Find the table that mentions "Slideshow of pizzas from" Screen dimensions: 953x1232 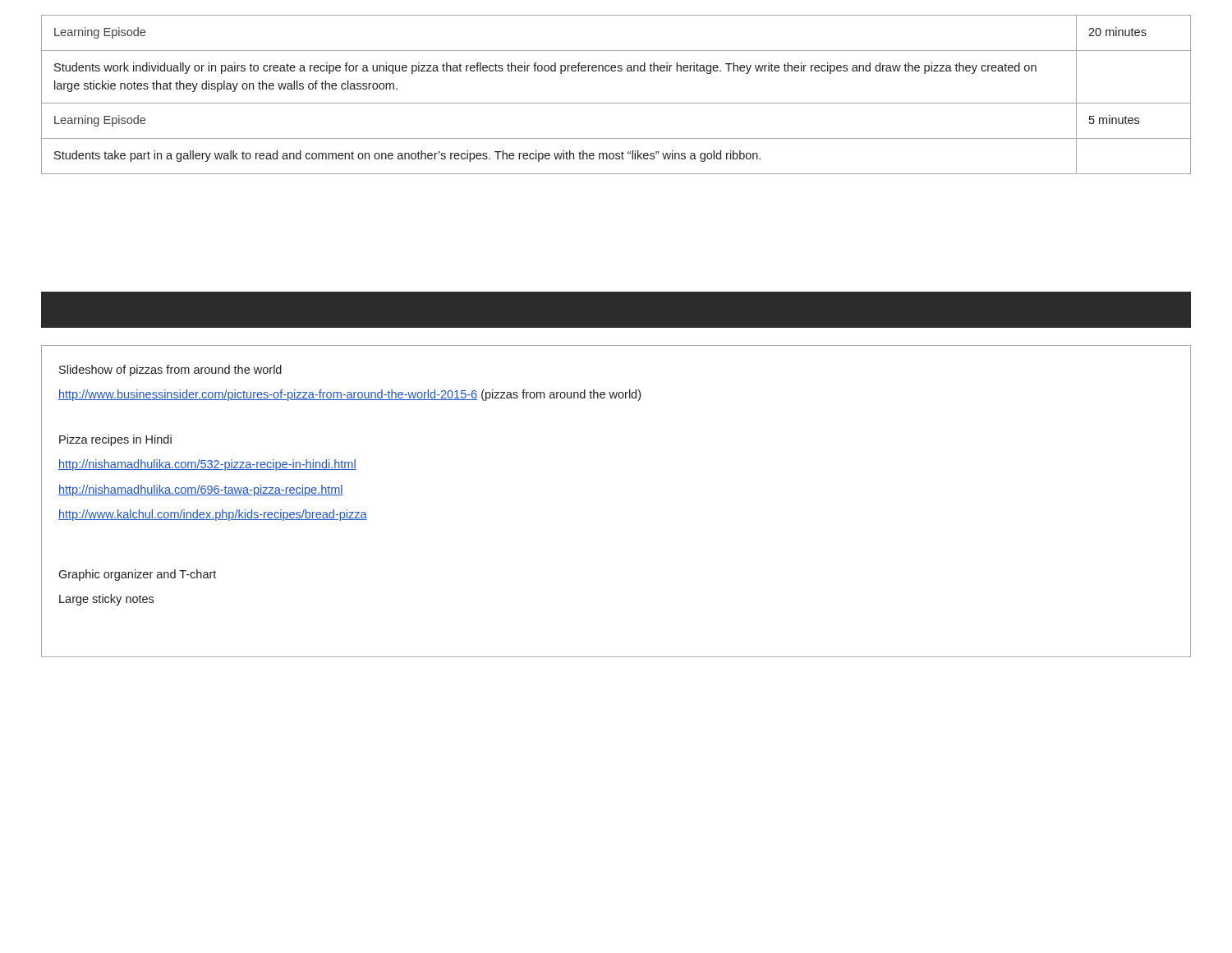coord(616,501)
